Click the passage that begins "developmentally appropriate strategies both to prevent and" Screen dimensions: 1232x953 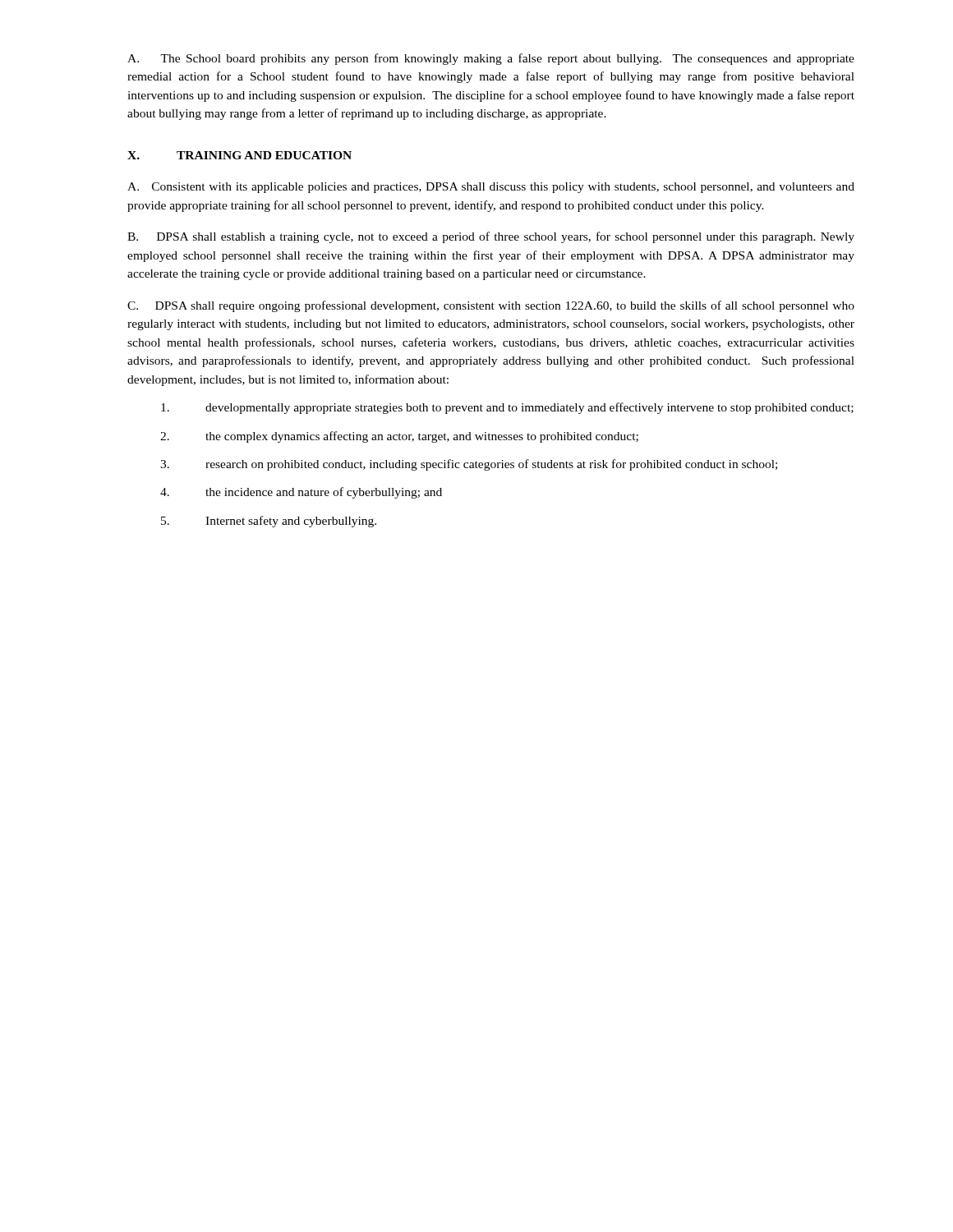(507, 408)
